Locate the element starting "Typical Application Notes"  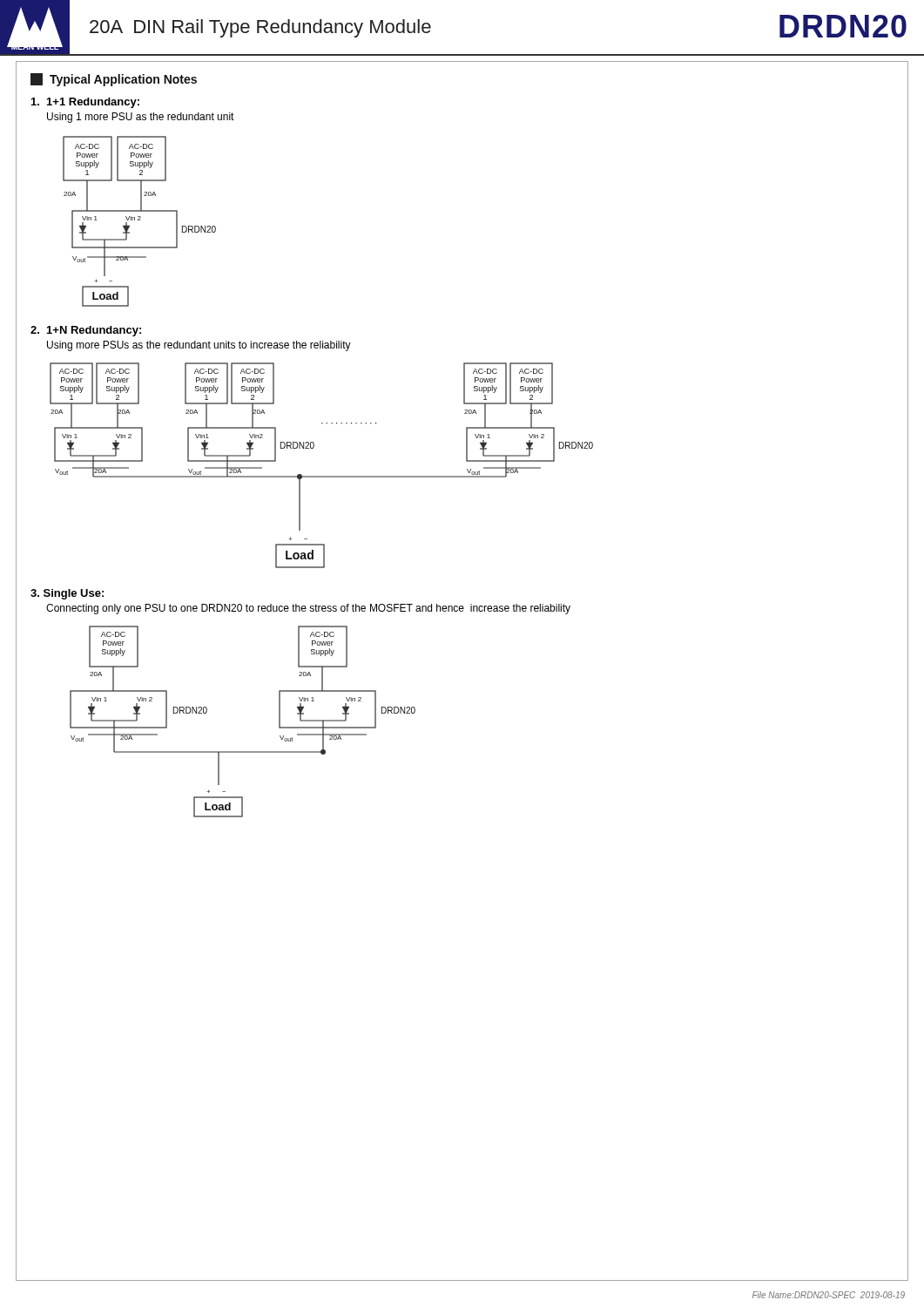tap(114, 79)
